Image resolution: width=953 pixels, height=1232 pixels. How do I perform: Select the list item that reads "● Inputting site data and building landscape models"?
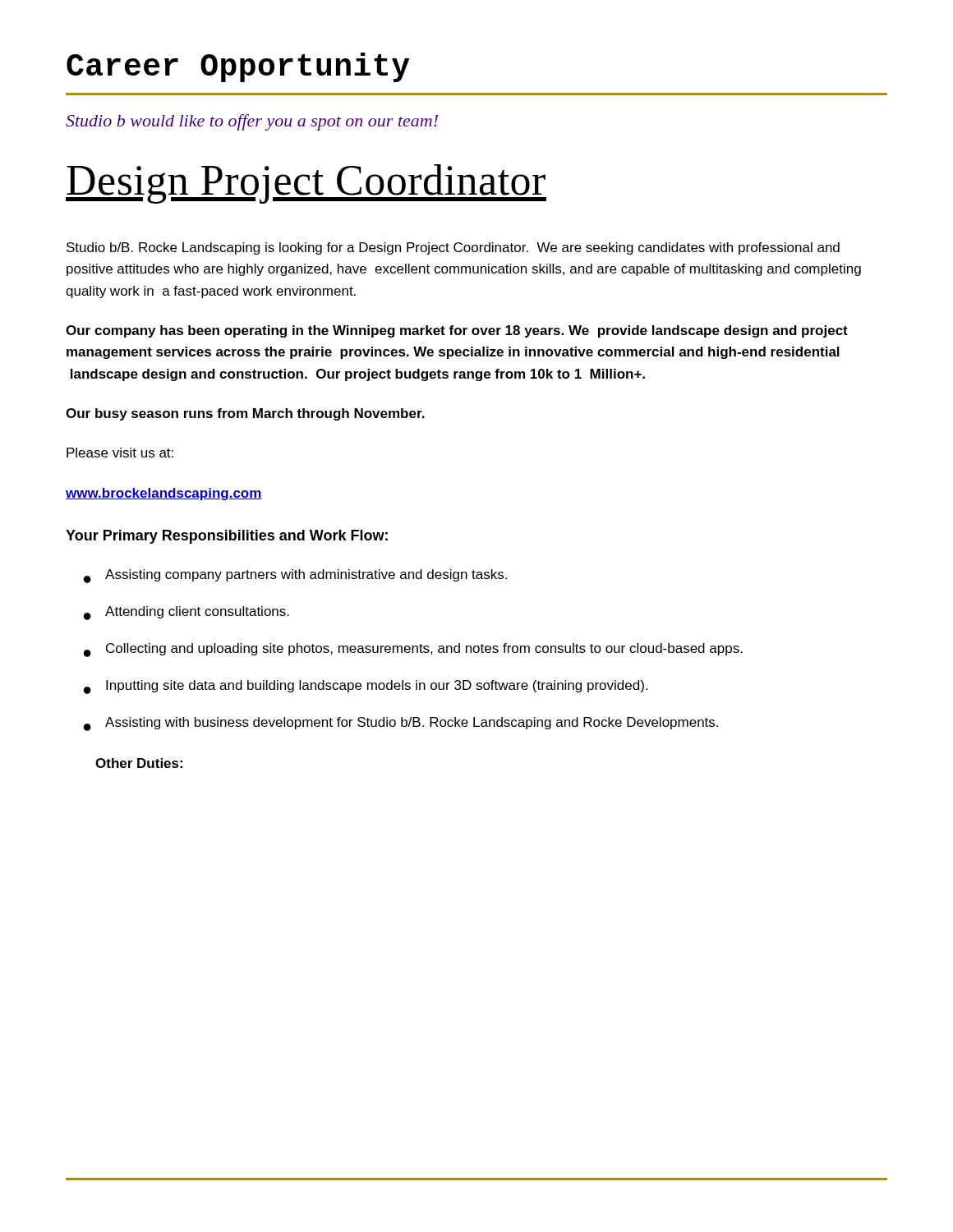tap(485, 689)
